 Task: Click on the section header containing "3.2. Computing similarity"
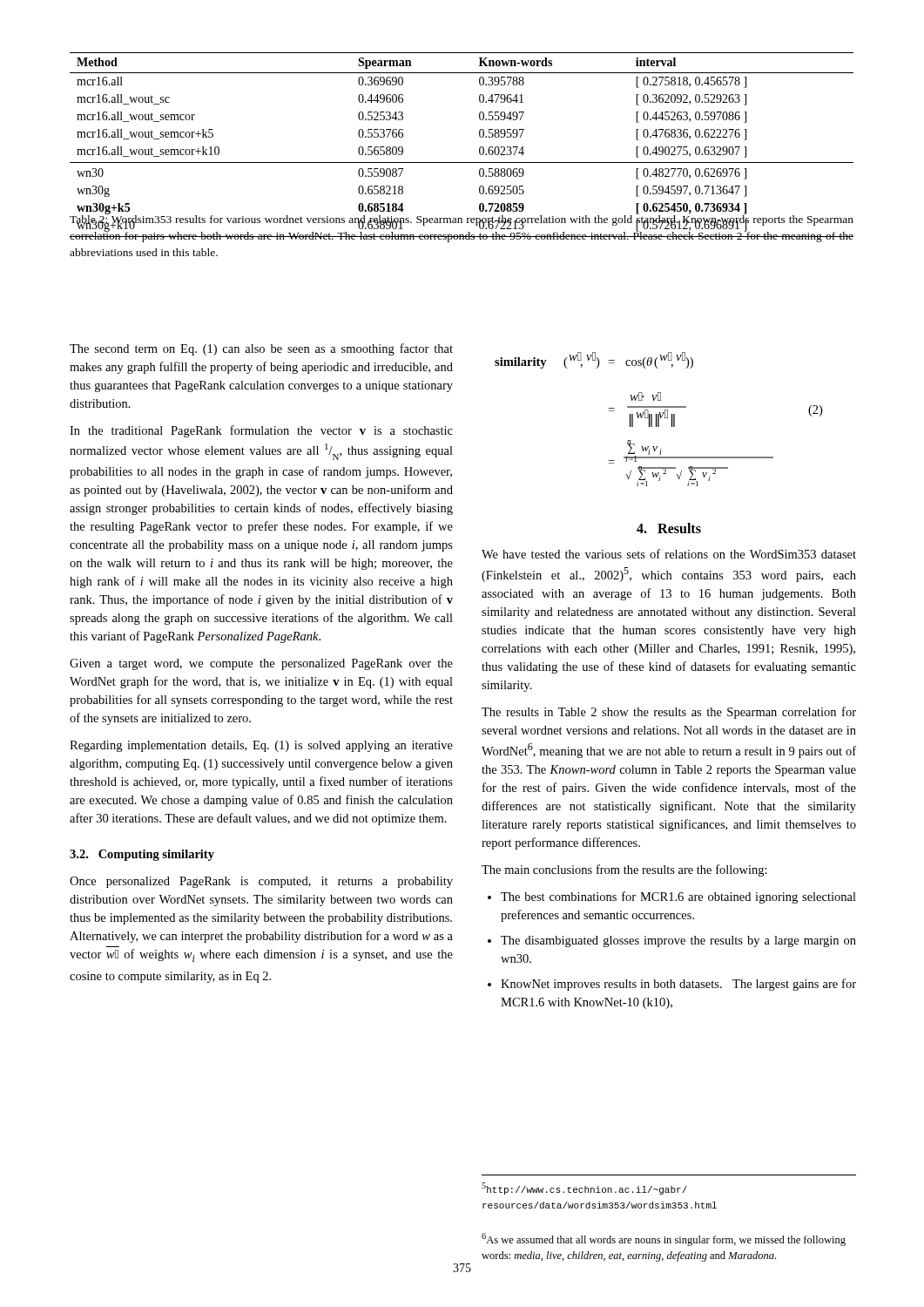click(x=142, y=855)
